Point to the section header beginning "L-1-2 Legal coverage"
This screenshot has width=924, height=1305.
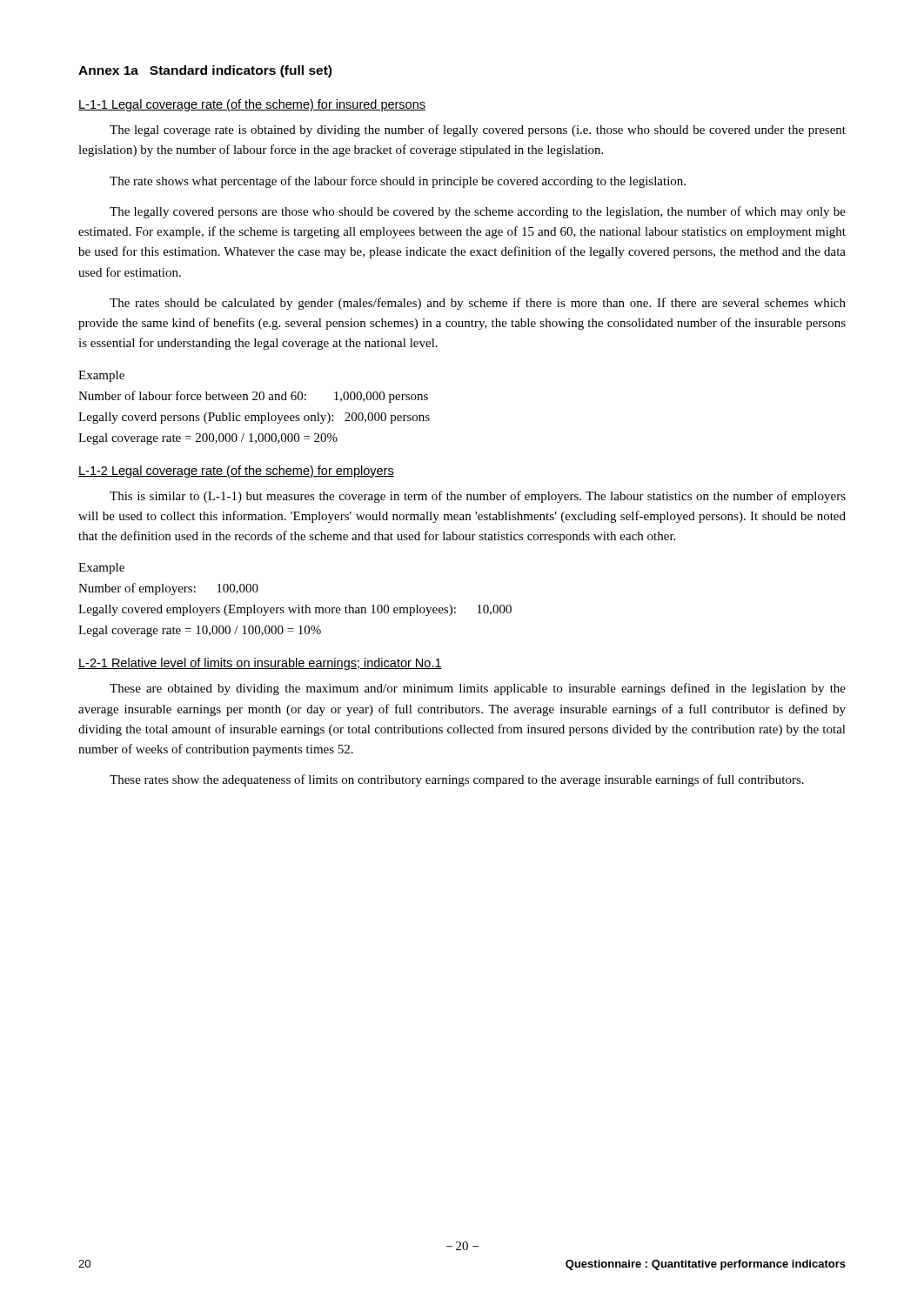tap(236, 470)
